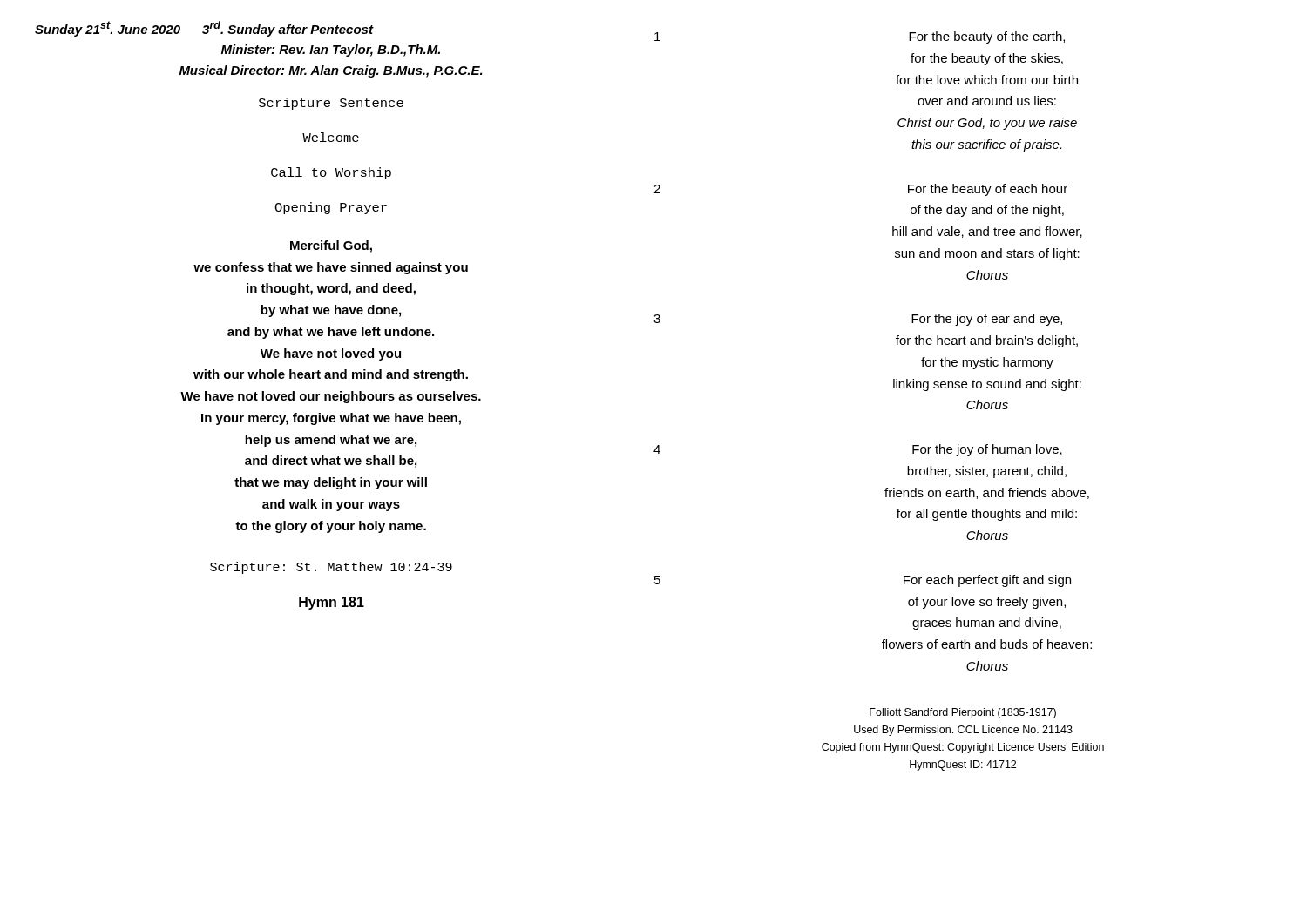
Task: Point to the block beginning "Folliott Sandford Pierpoint (1835-1917) Used By"
Action: click(963, 738)
